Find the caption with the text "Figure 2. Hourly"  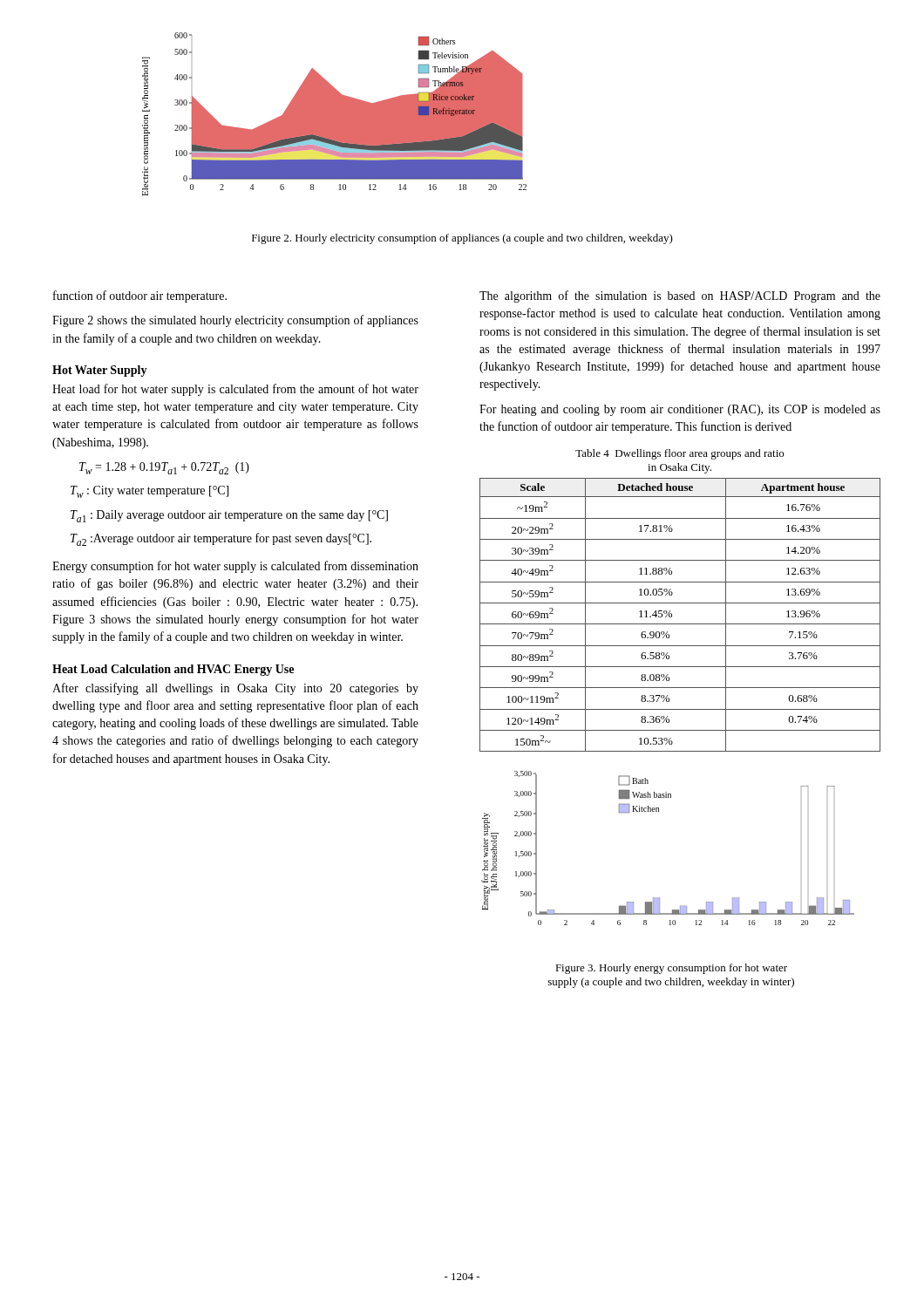[462, 238]
